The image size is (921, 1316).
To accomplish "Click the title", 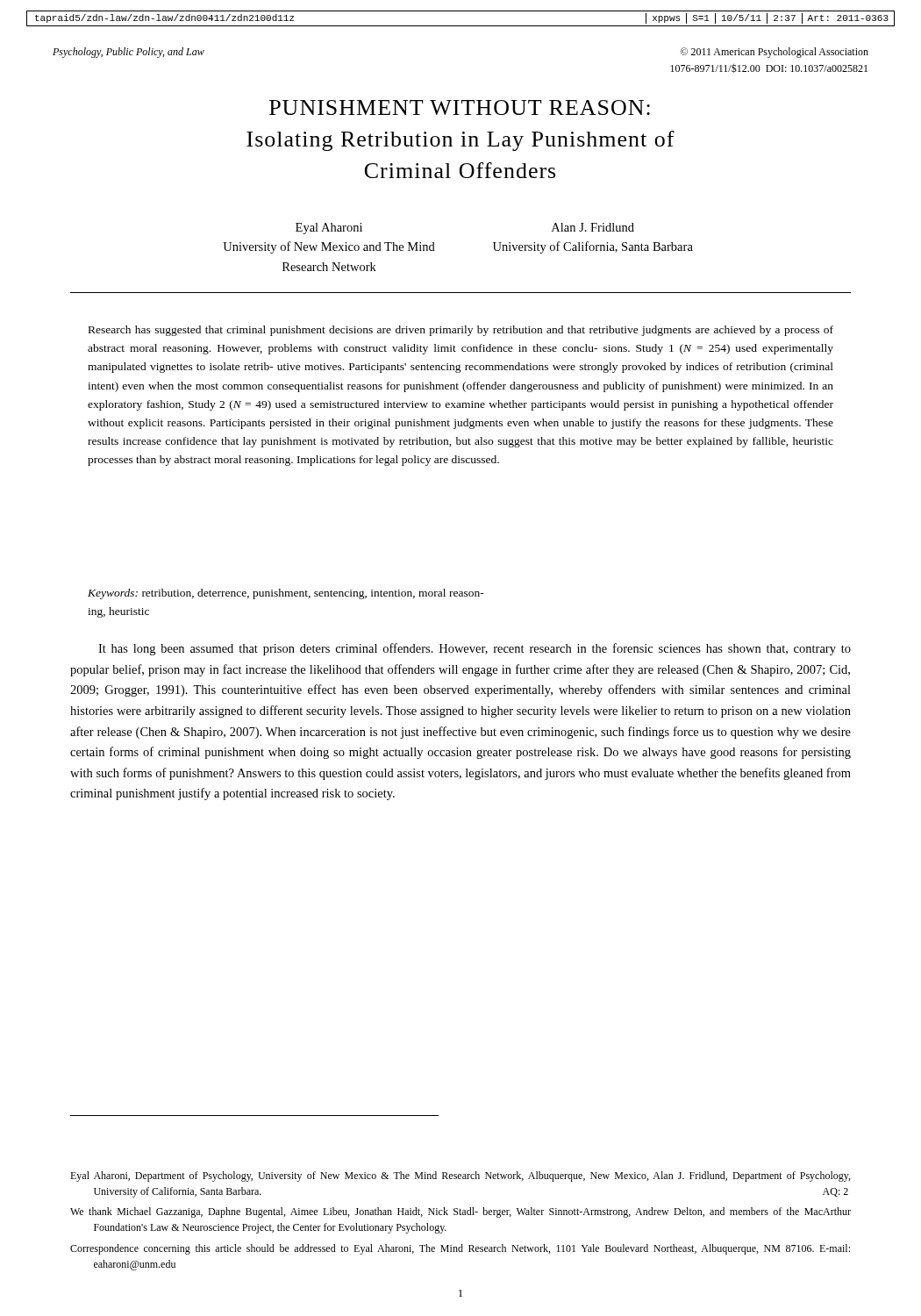I will click(x=460, y=139).
